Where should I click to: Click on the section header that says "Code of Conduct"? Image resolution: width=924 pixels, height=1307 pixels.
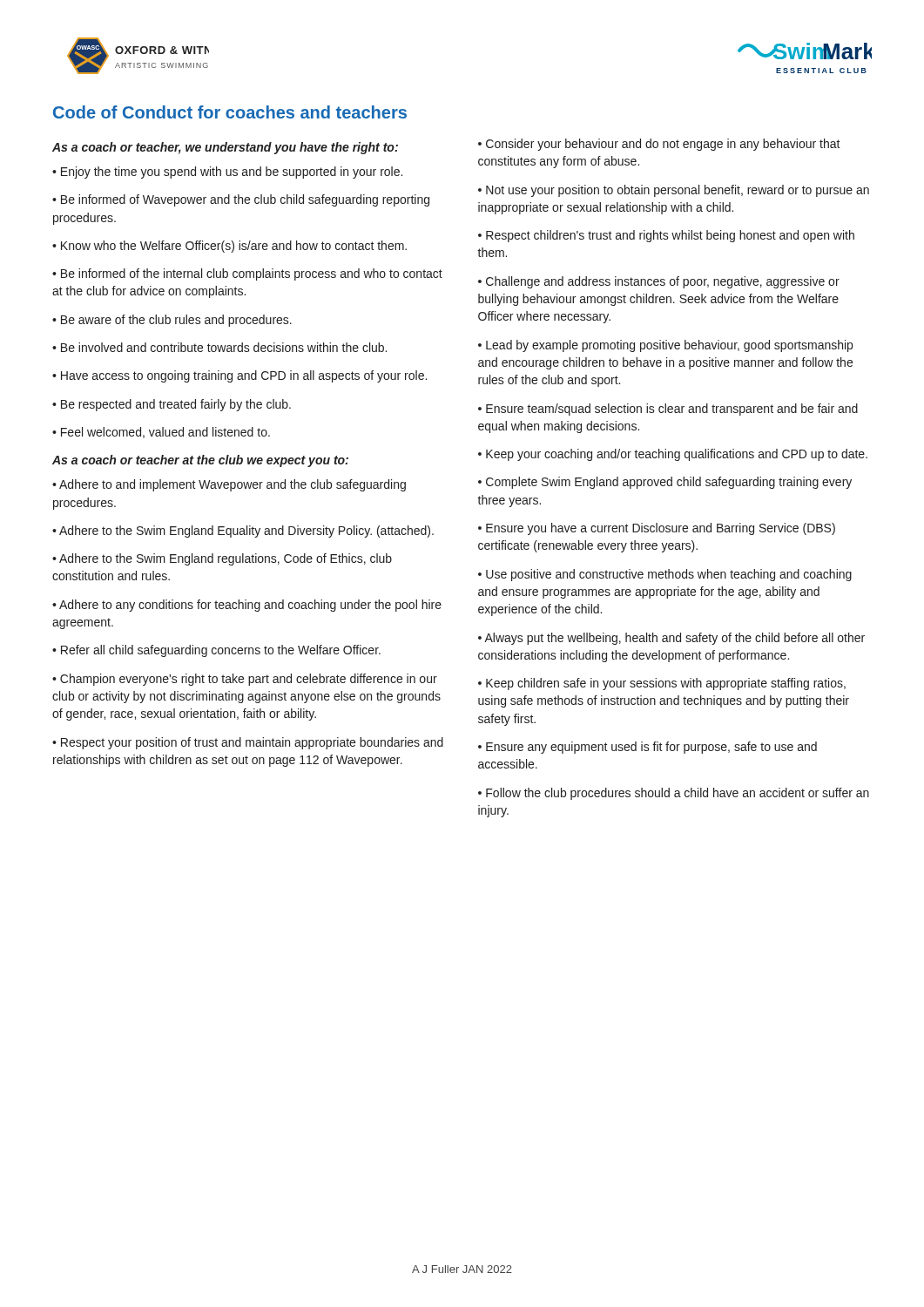(x=230, y=112)
